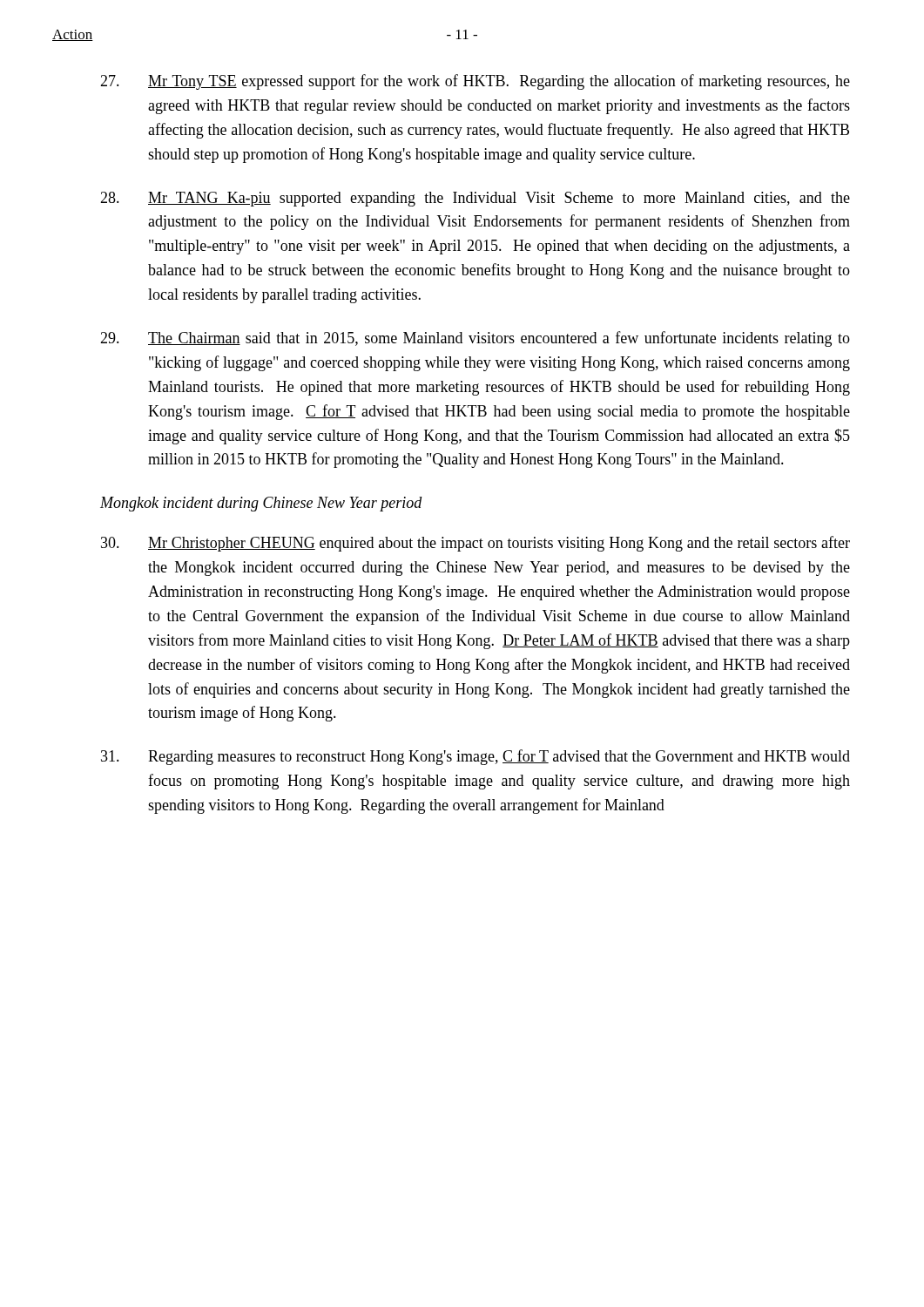Click on the text block starting "Mr Tony TSE expressed support for"
The width and height of the screenshot is (924, 1307).
pyautogui.click(x=475, y=118)
